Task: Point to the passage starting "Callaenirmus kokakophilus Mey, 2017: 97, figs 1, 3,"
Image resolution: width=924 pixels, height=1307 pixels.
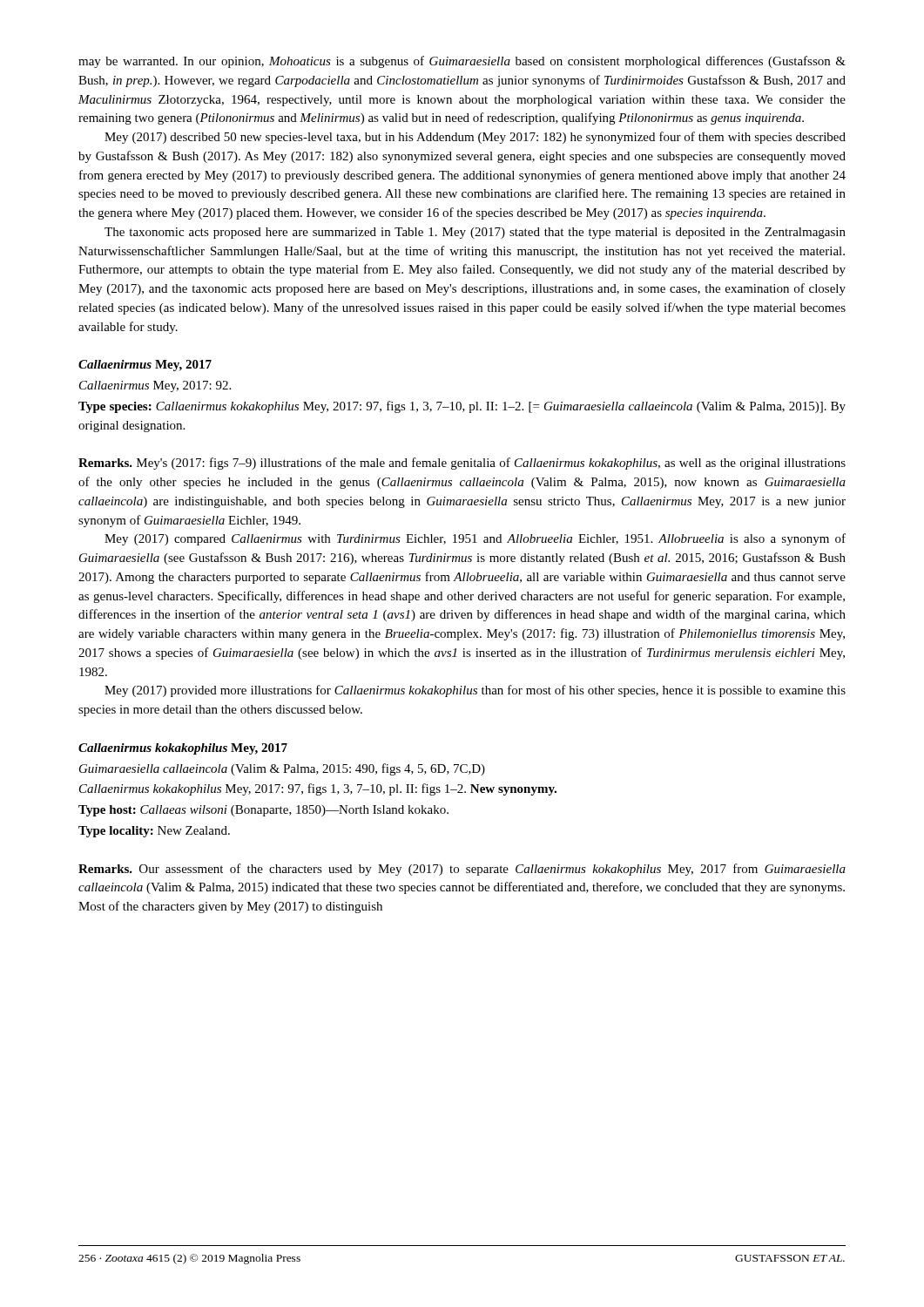Action: pos(462,789)
